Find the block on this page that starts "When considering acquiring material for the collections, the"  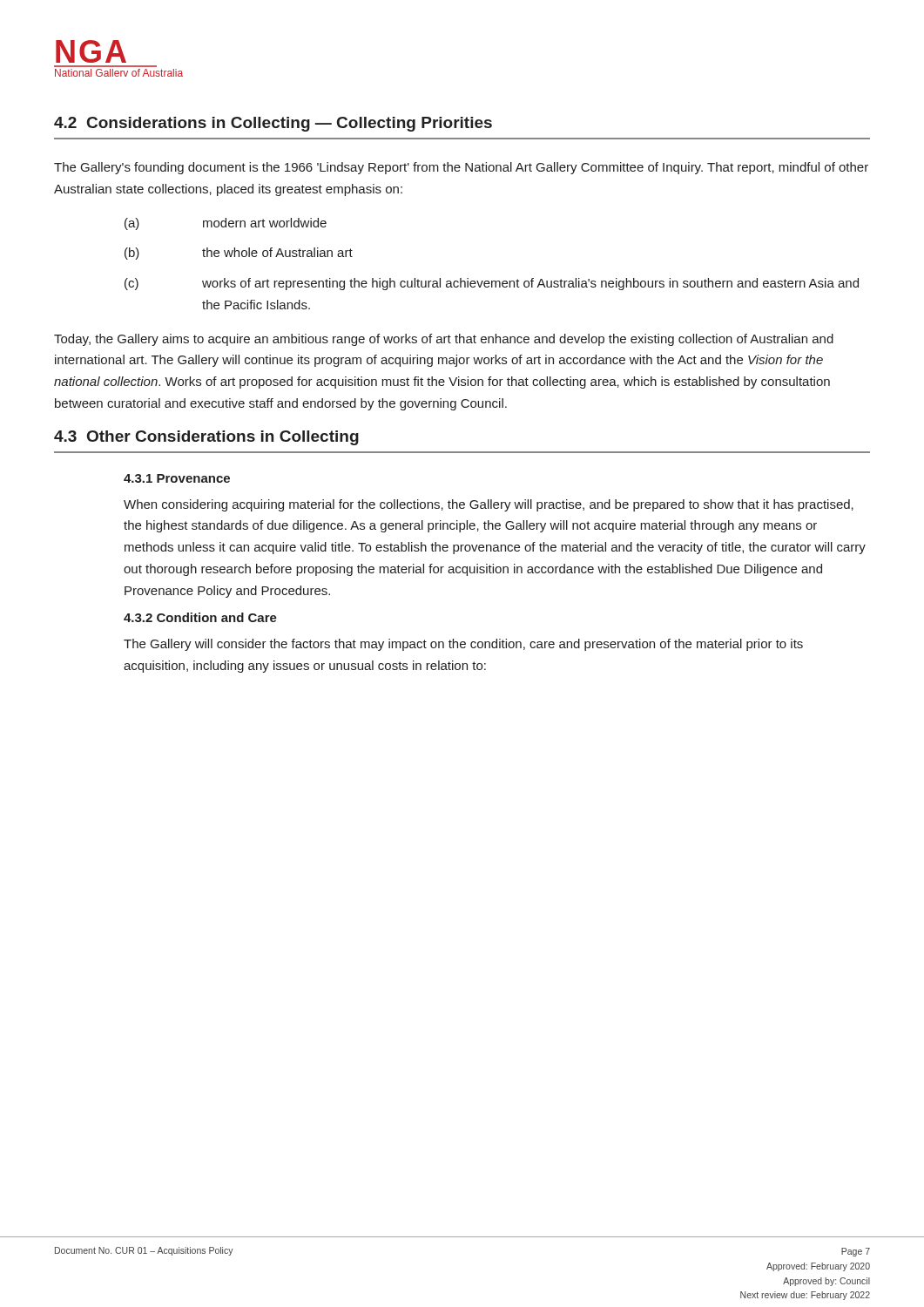click(x=495, y=547)
